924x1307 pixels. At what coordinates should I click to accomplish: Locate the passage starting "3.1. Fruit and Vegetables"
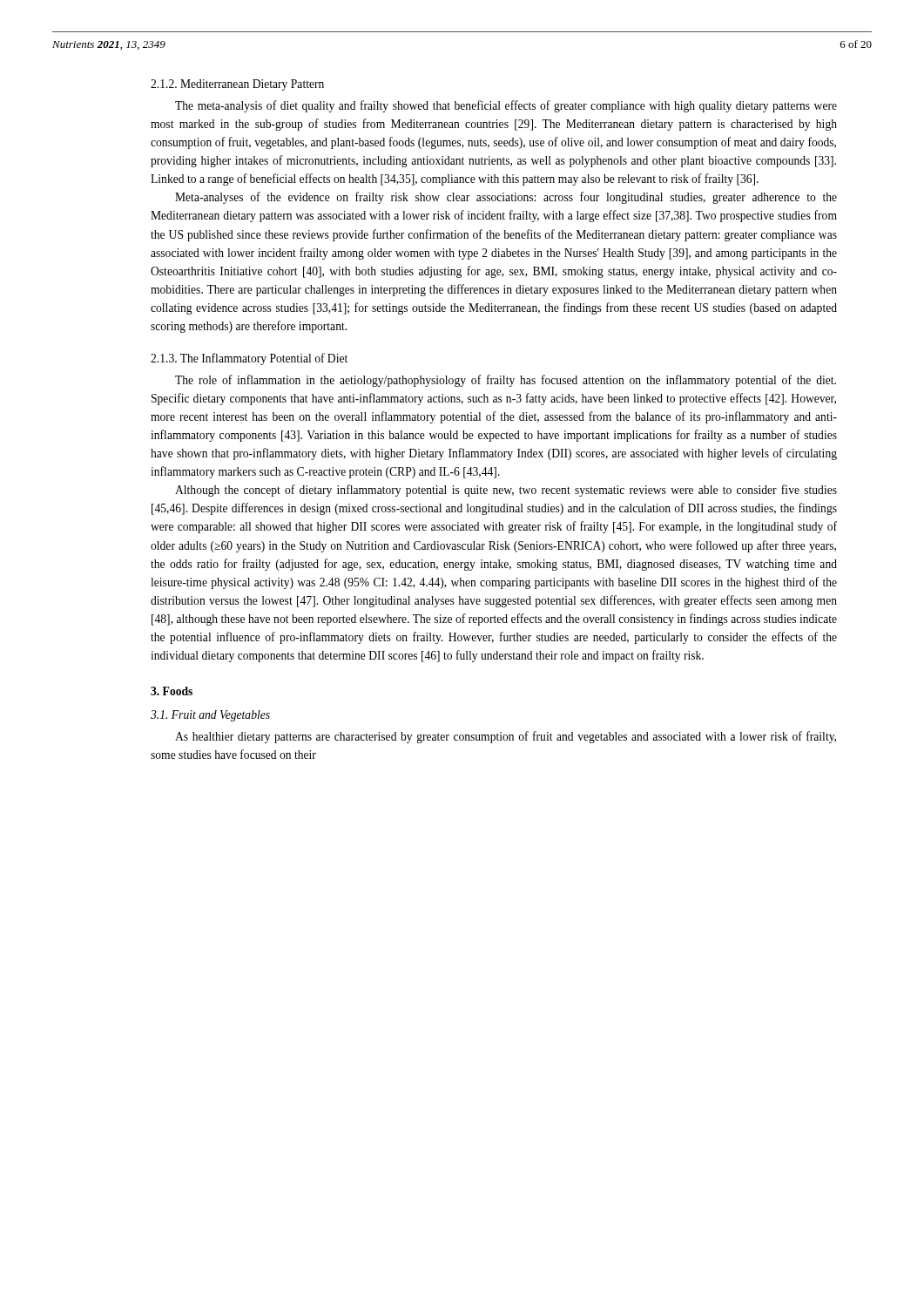pos(210,715)
